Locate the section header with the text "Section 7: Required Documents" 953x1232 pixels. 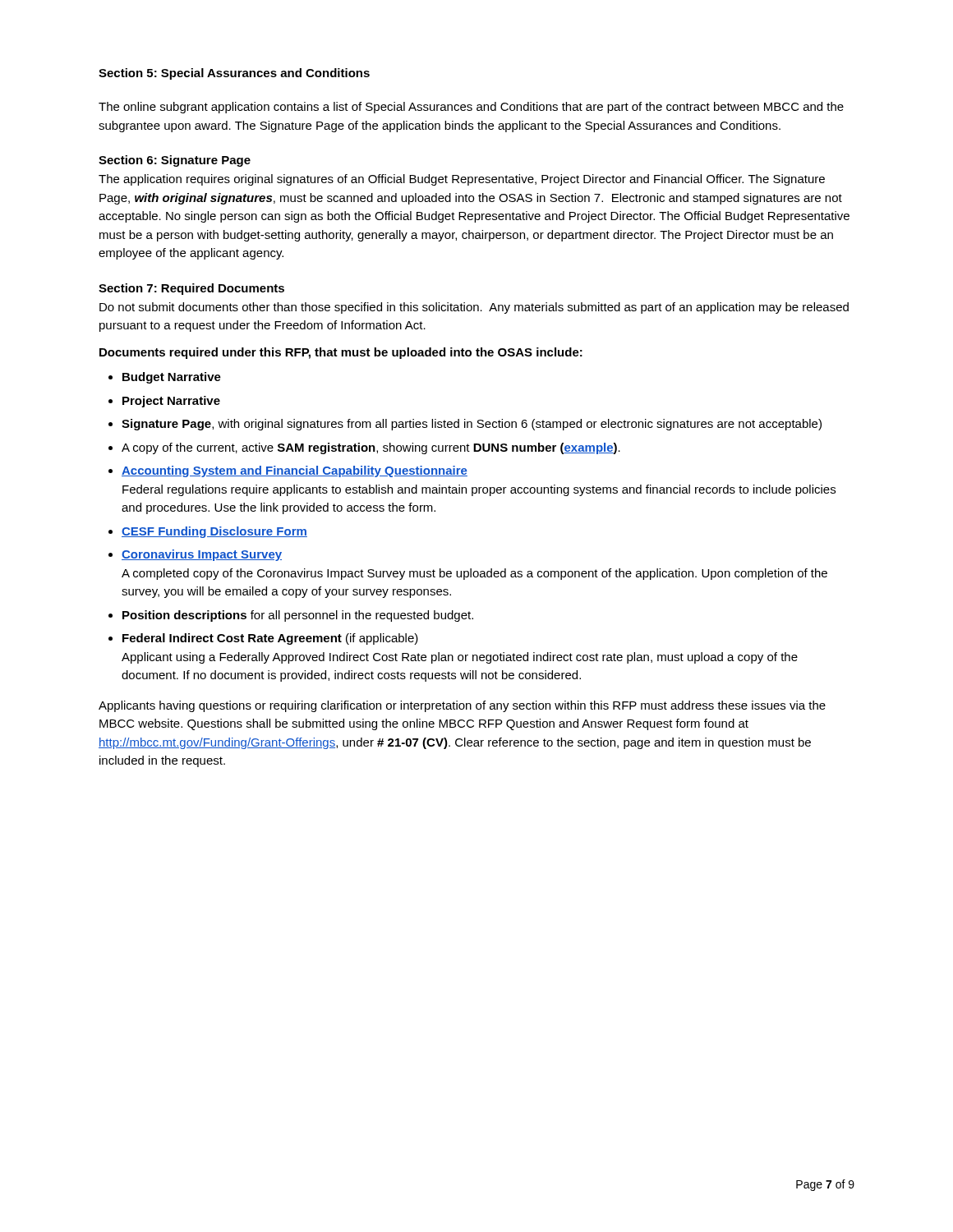(x=192, y=287)
